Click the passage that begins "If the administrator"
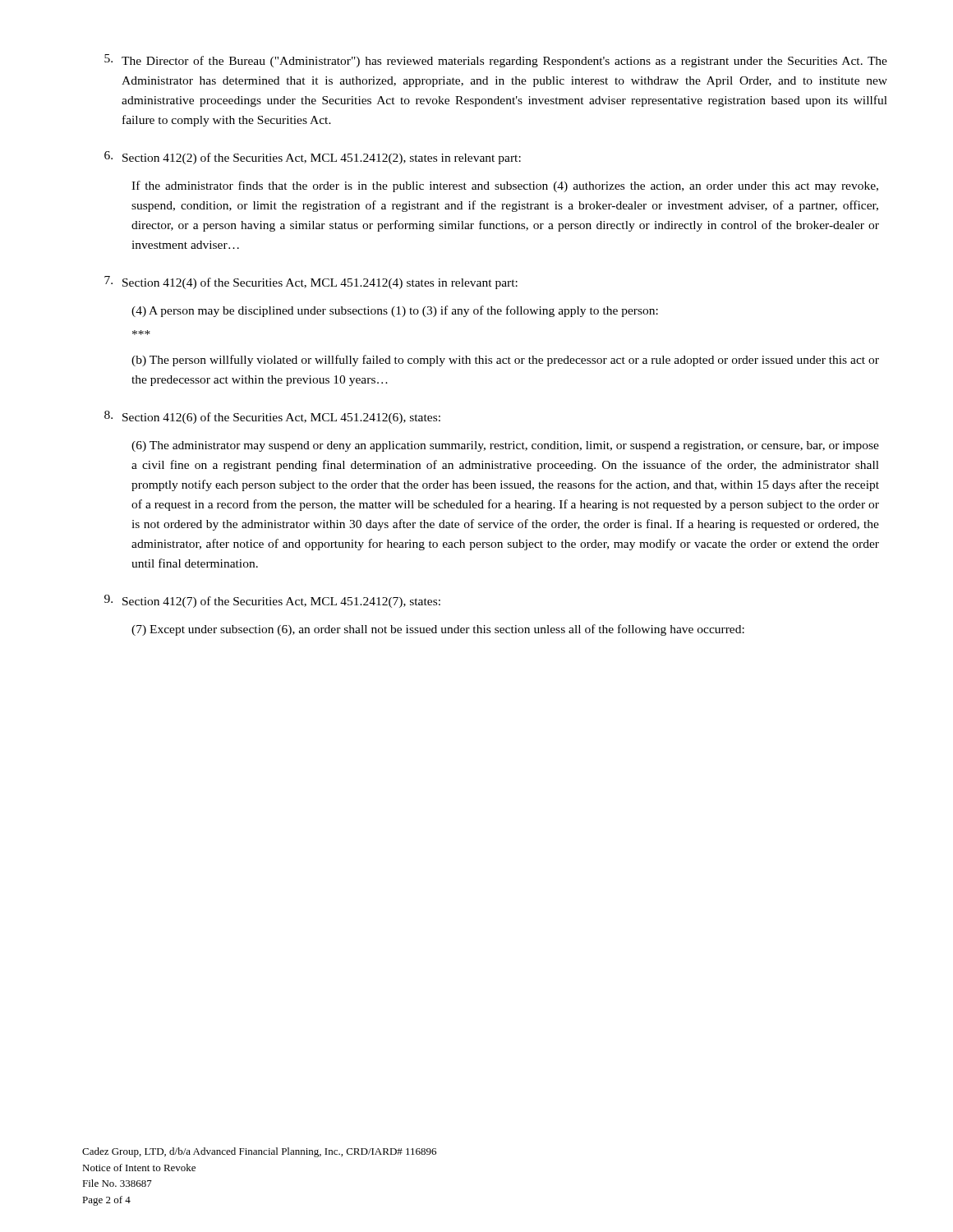Image resolution: width=953 pixels, height=1232 pixels. 505,215
